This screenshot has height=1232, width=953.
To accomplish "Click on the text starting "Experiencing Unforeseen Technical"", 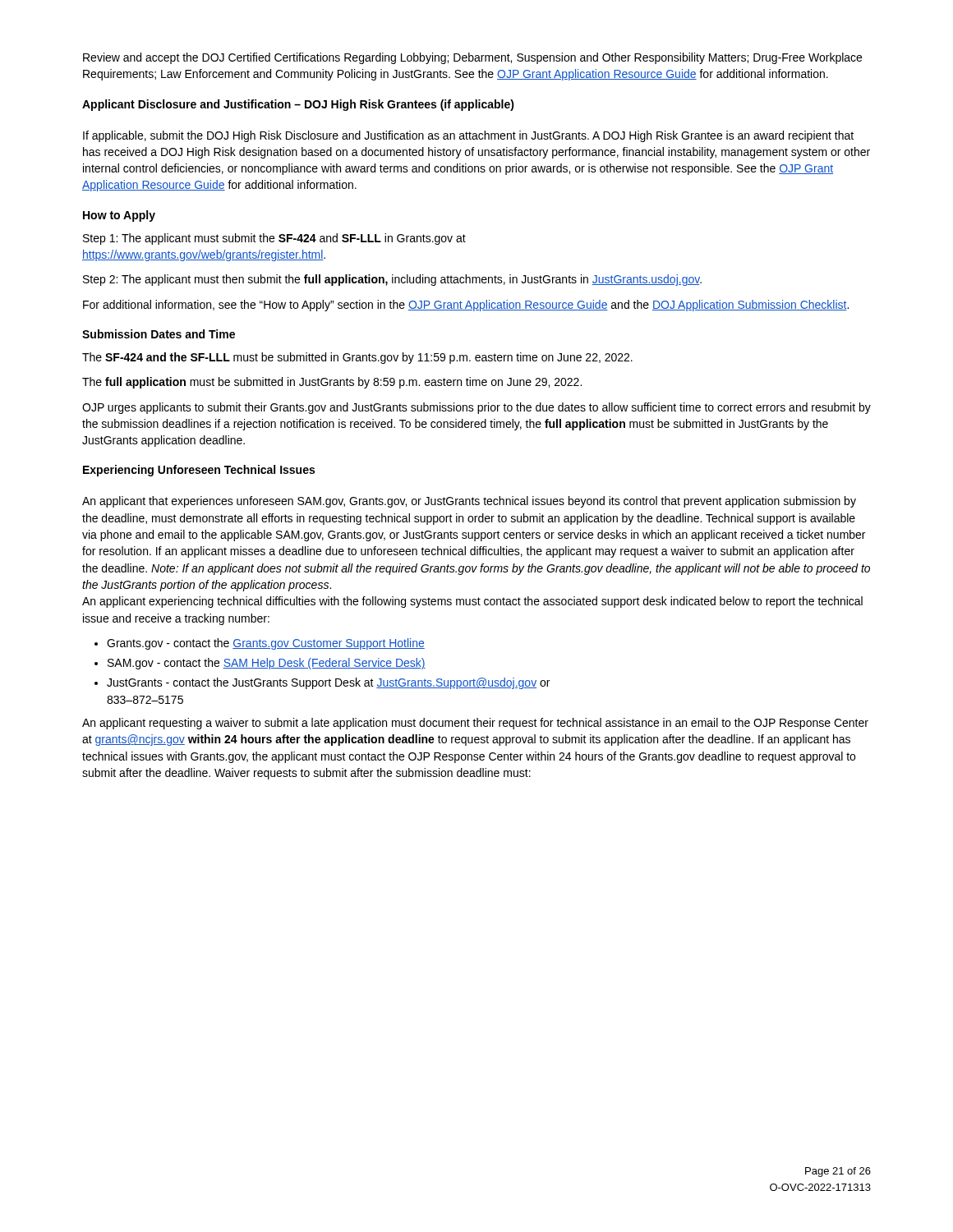I will coord(199,470).
